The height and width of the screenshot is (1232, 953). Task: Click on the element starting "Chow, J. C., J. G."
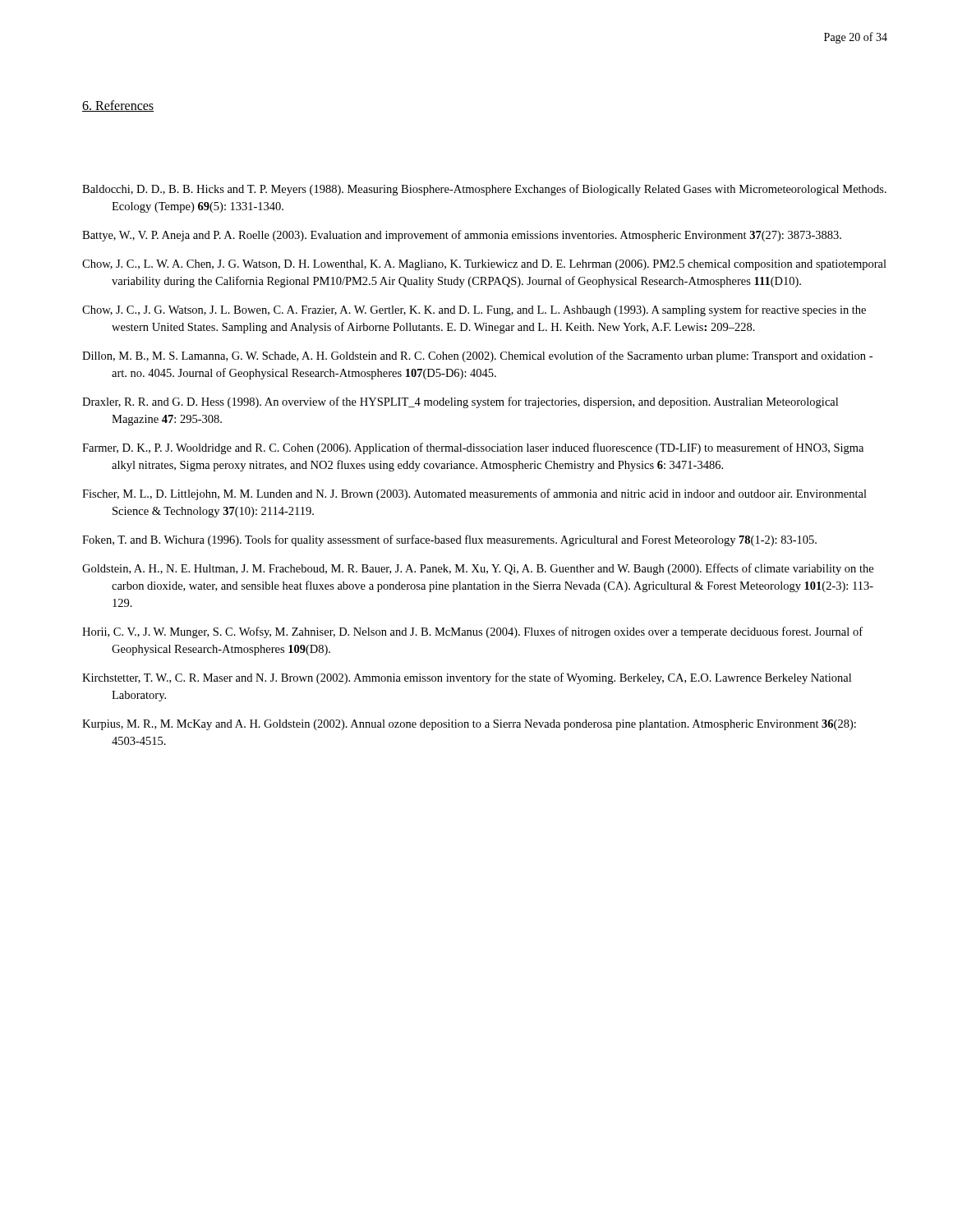click(474, 318)
